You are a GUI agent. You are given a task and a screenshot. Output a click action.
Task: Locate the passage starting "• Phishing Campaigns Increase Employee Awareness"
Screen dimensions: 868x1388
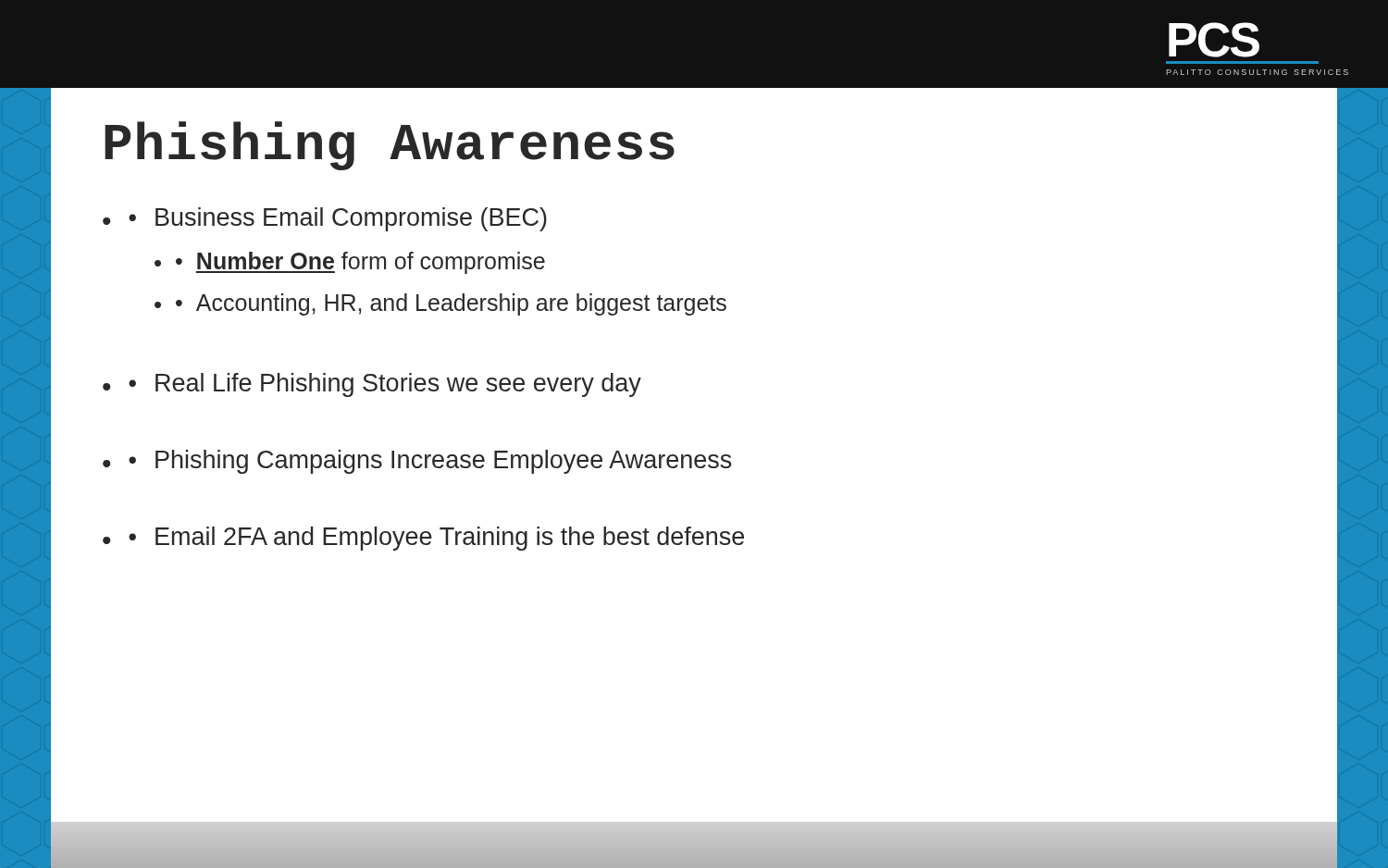[x=430, y=460]
